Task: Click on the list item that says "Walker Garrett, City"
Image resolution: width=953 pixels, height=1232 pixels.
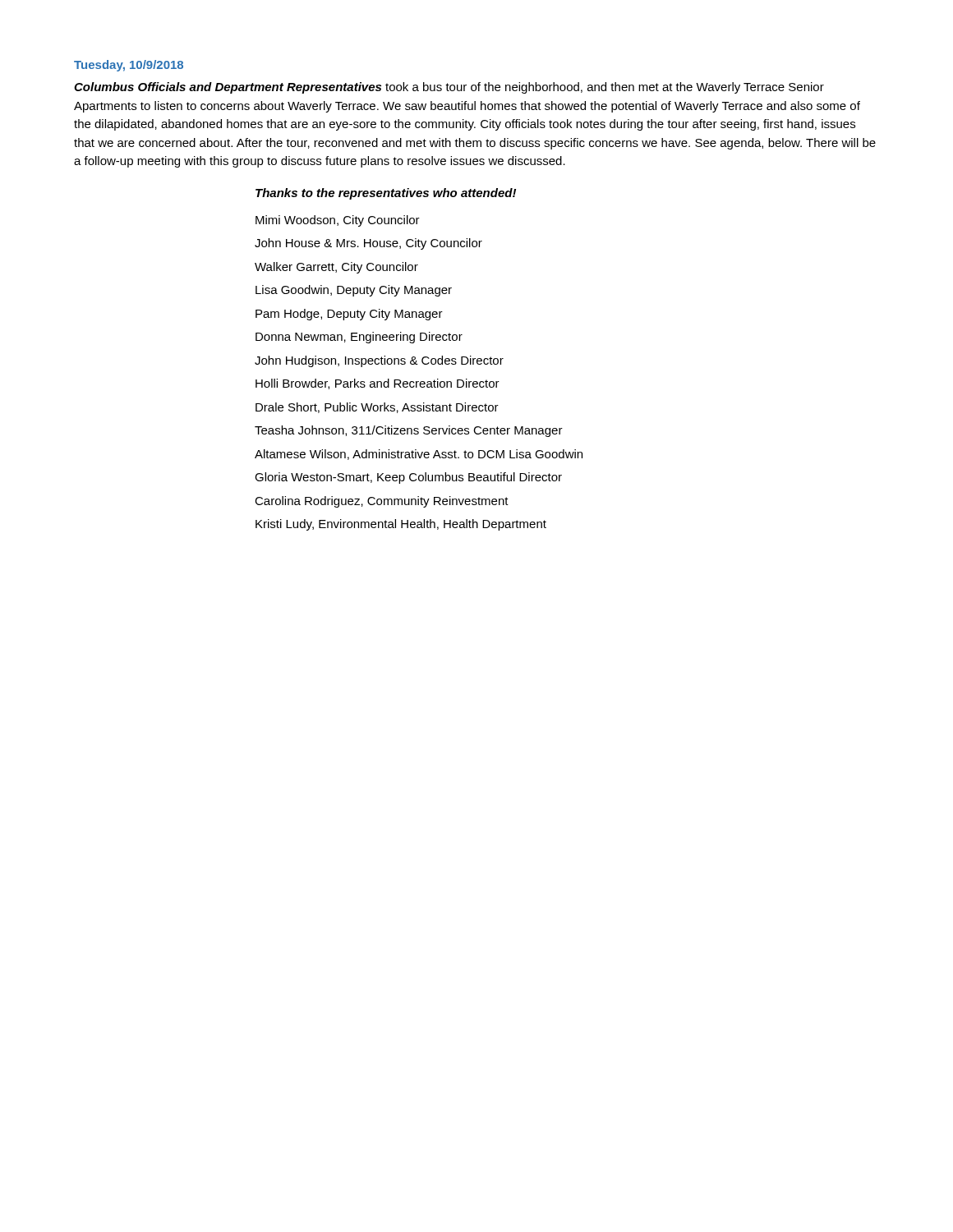Action: coord(336,266)
